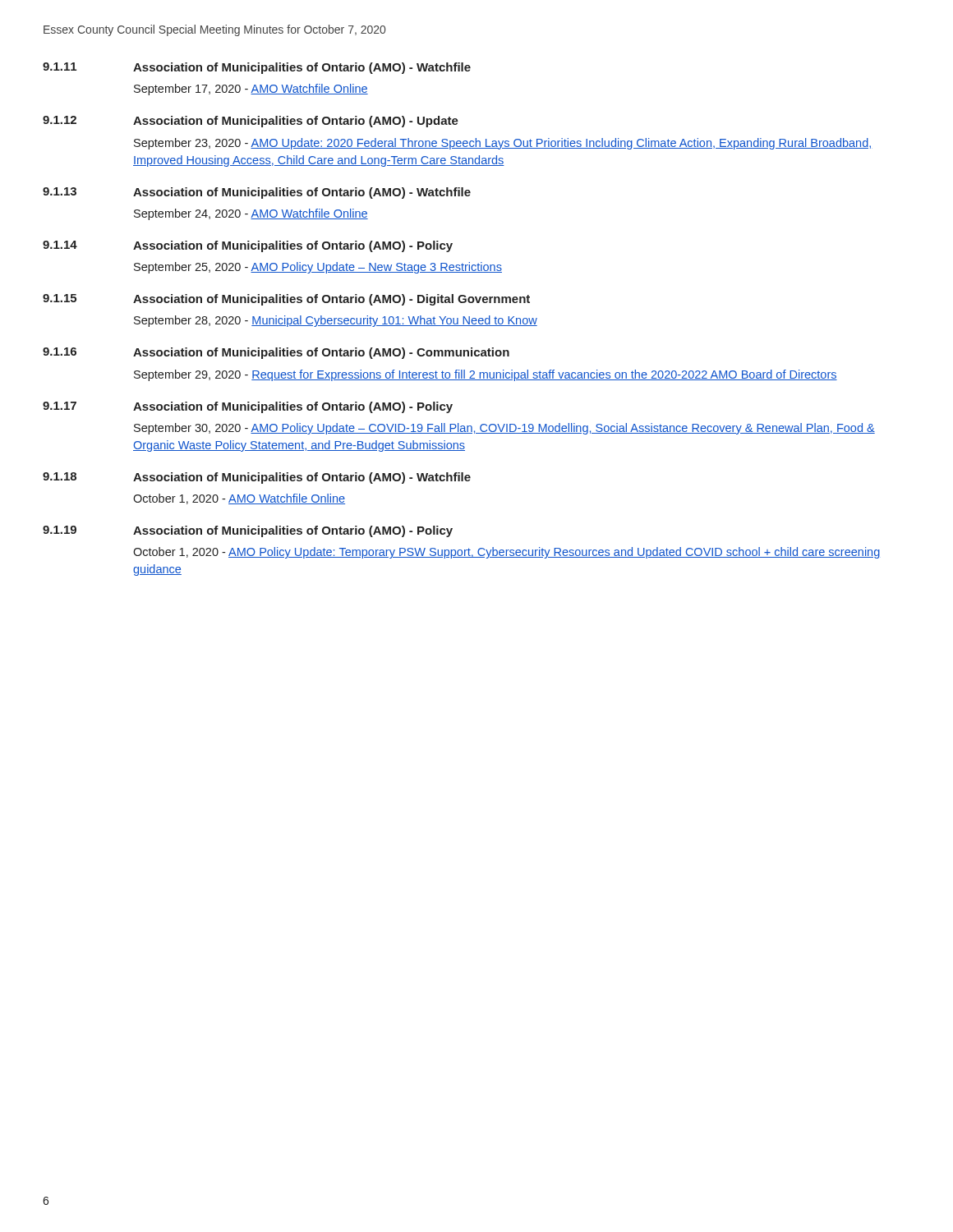
Task: Click on the text block with the text "September 30, 2020 - AMO Policy Update –"
Action: tap(504, 436)
